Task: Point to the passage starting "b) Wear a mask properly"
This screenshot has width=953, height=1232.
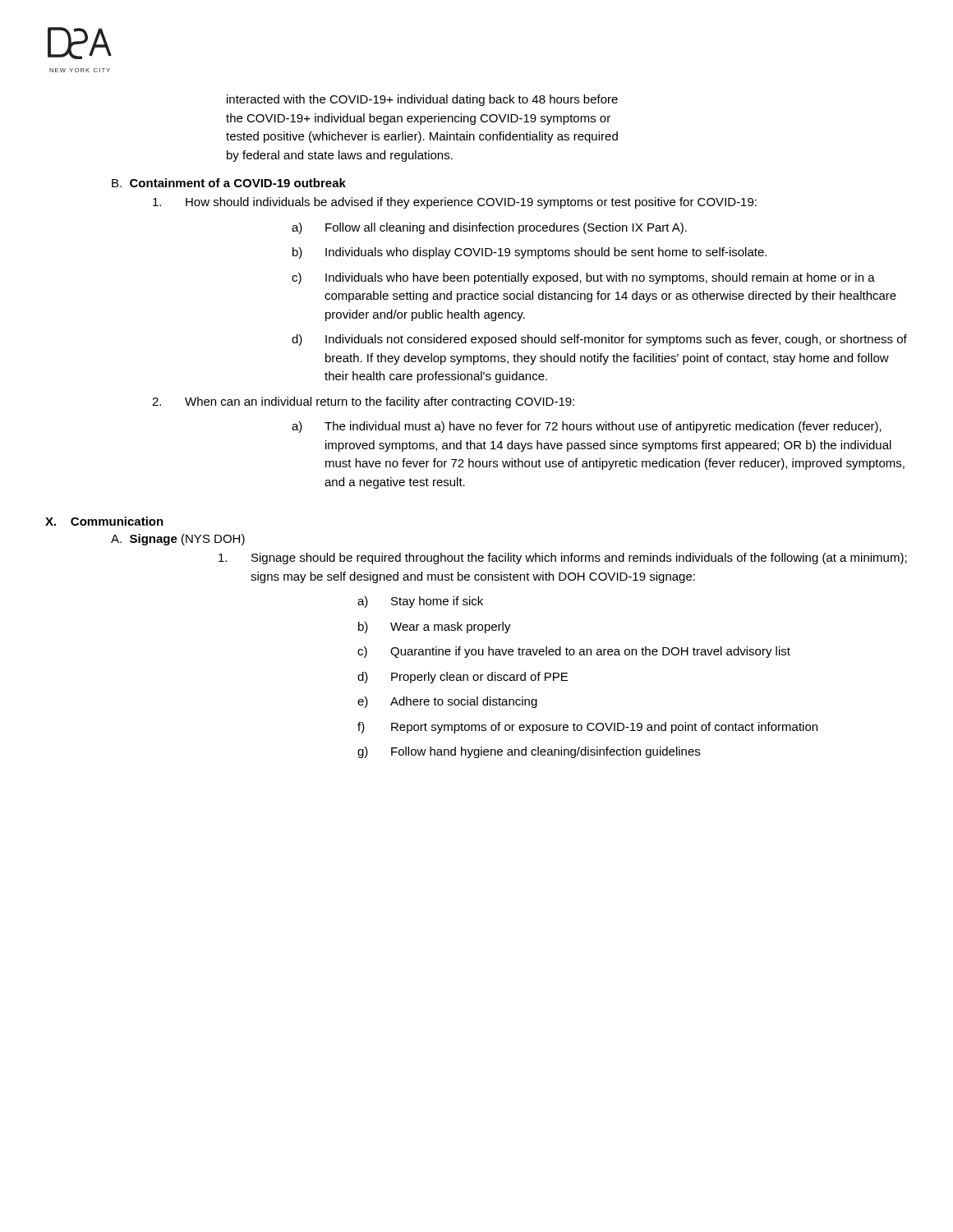Action: (435, 627)
